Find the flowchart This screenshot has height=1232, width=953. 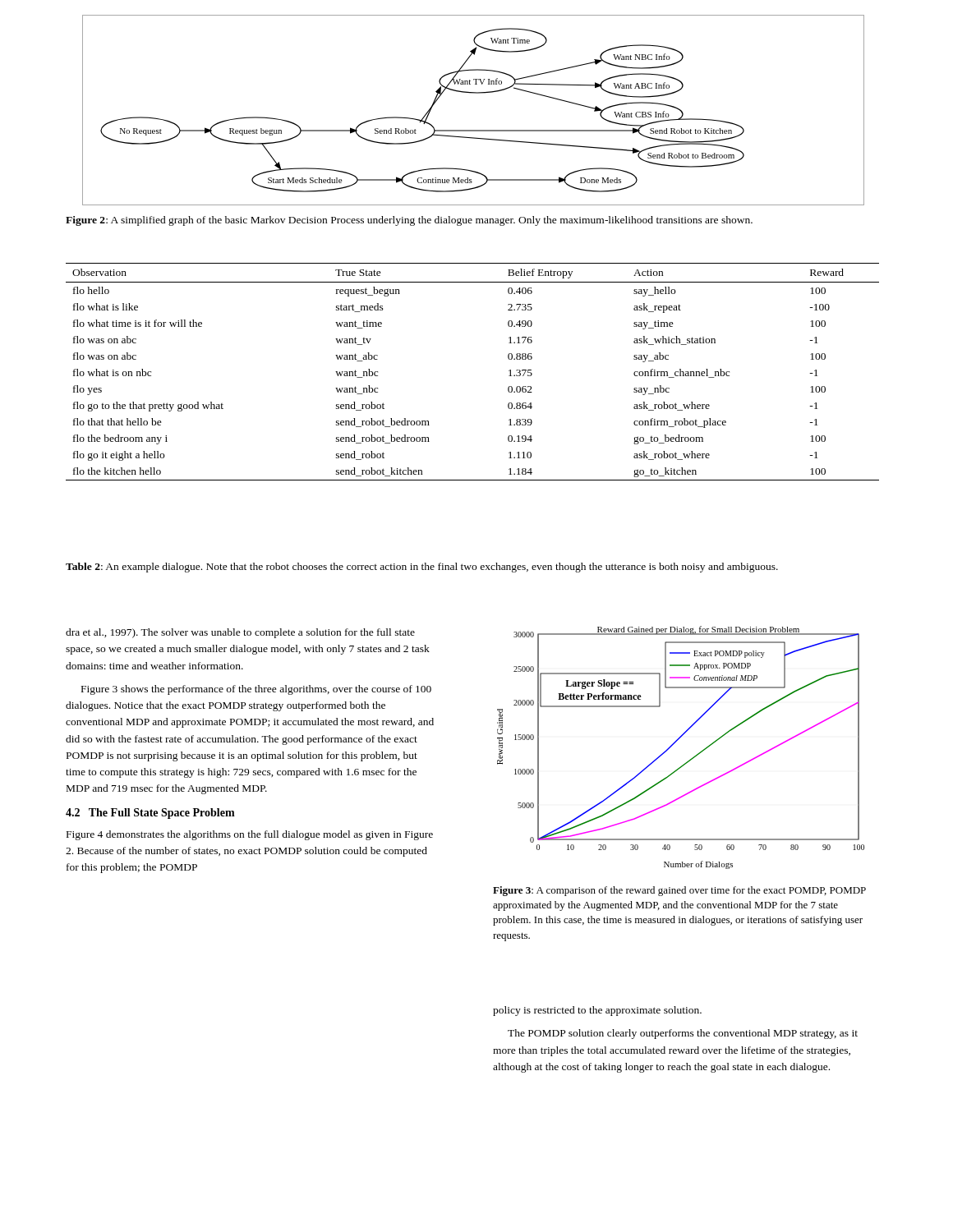(x=472, y=109)
